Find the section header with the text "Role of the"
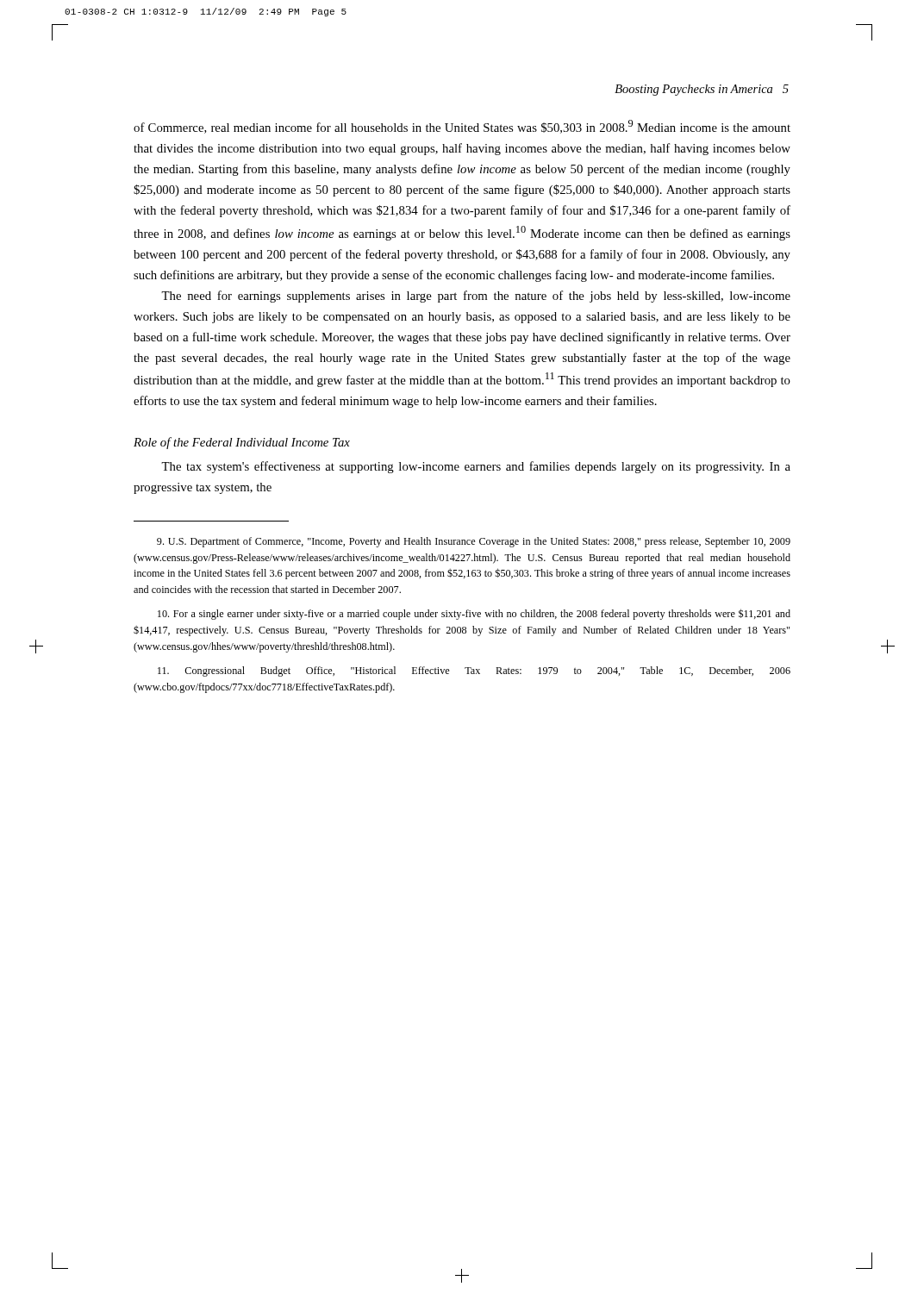924x1293 pixels. (242, 443)
